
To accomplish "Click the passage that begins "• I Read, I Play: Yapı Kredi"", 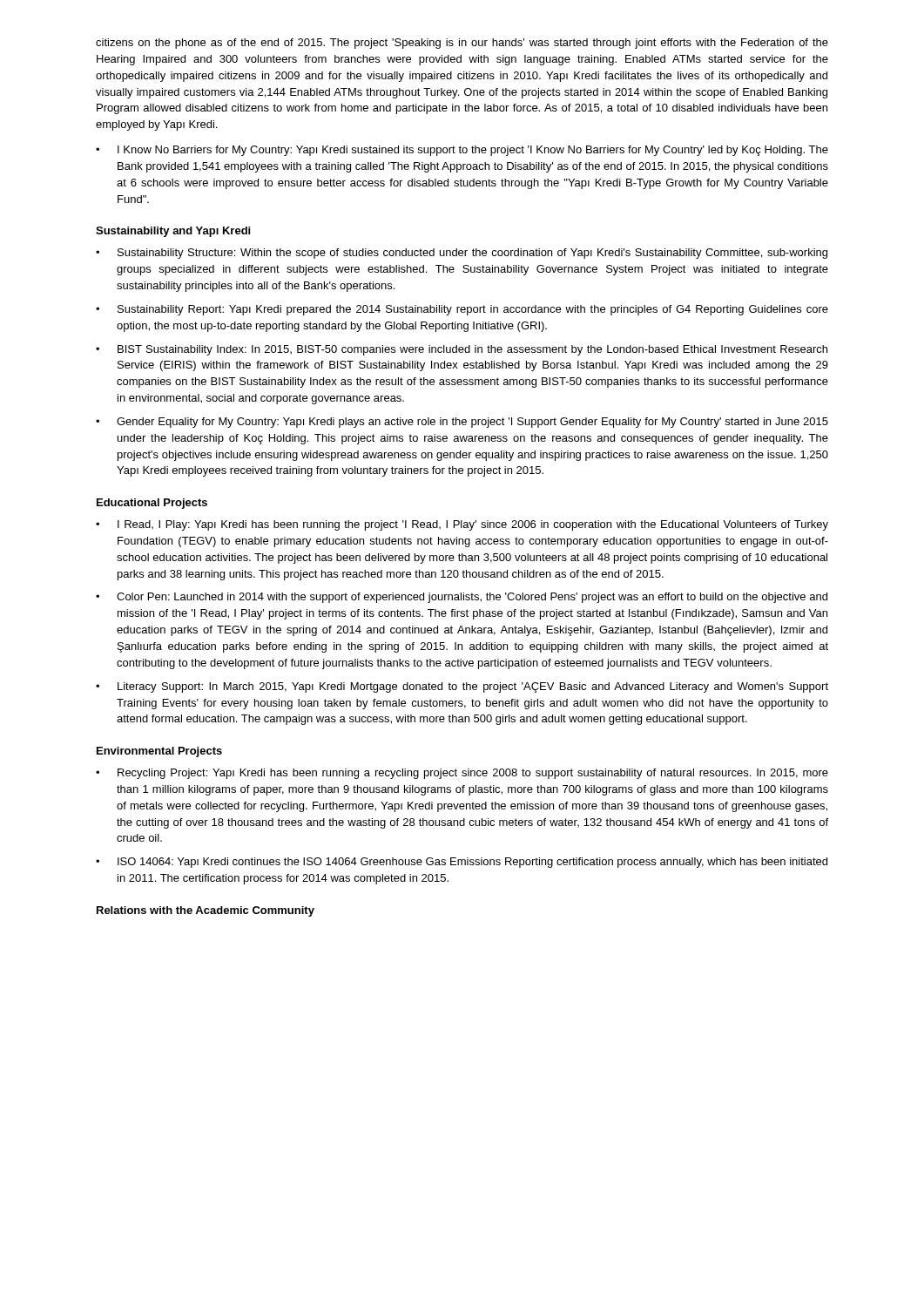I will [x=462, y=550].
